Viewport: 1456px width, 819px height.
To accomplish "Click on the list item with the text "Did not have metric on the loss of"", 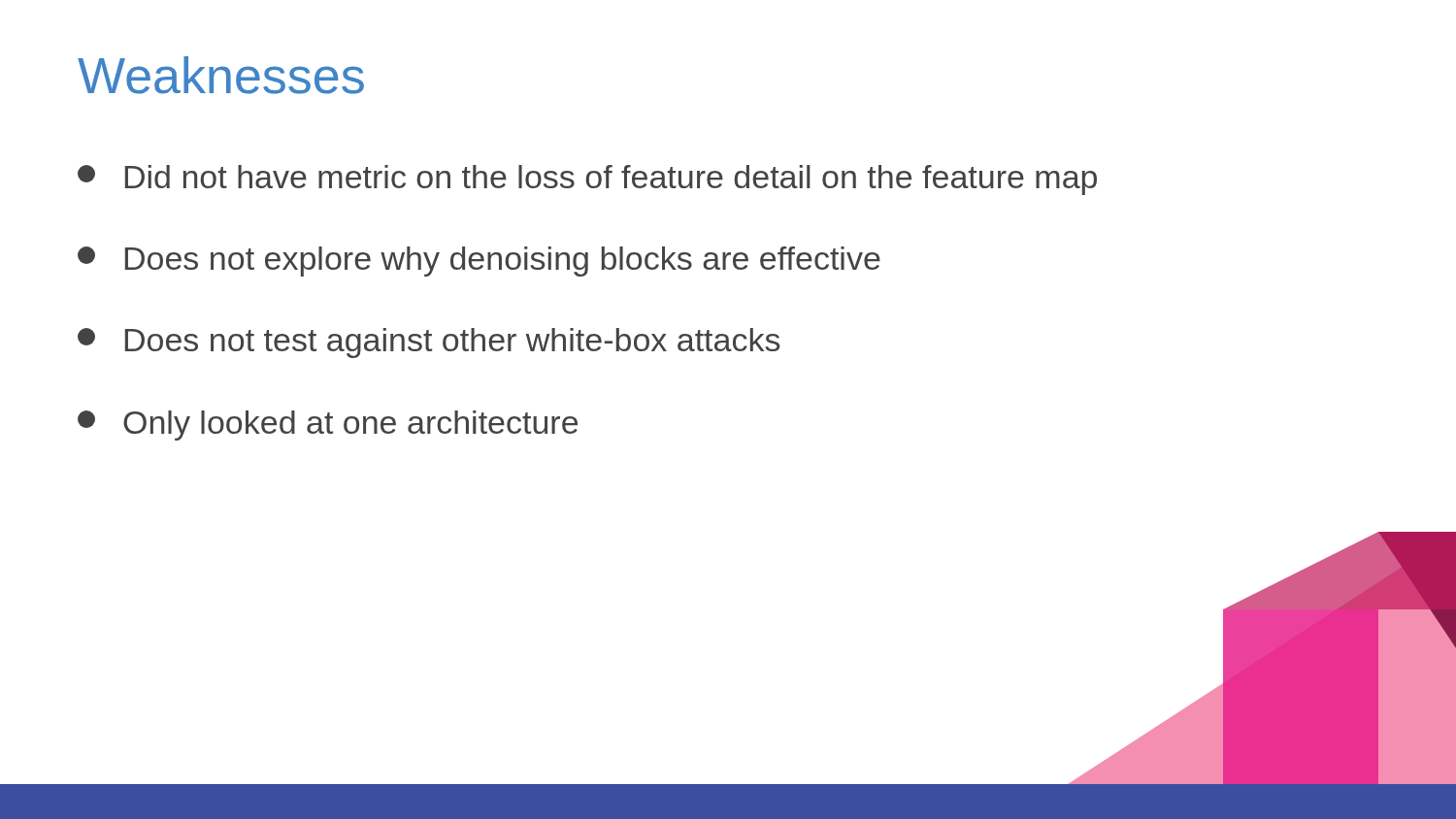I will [588, 177].
